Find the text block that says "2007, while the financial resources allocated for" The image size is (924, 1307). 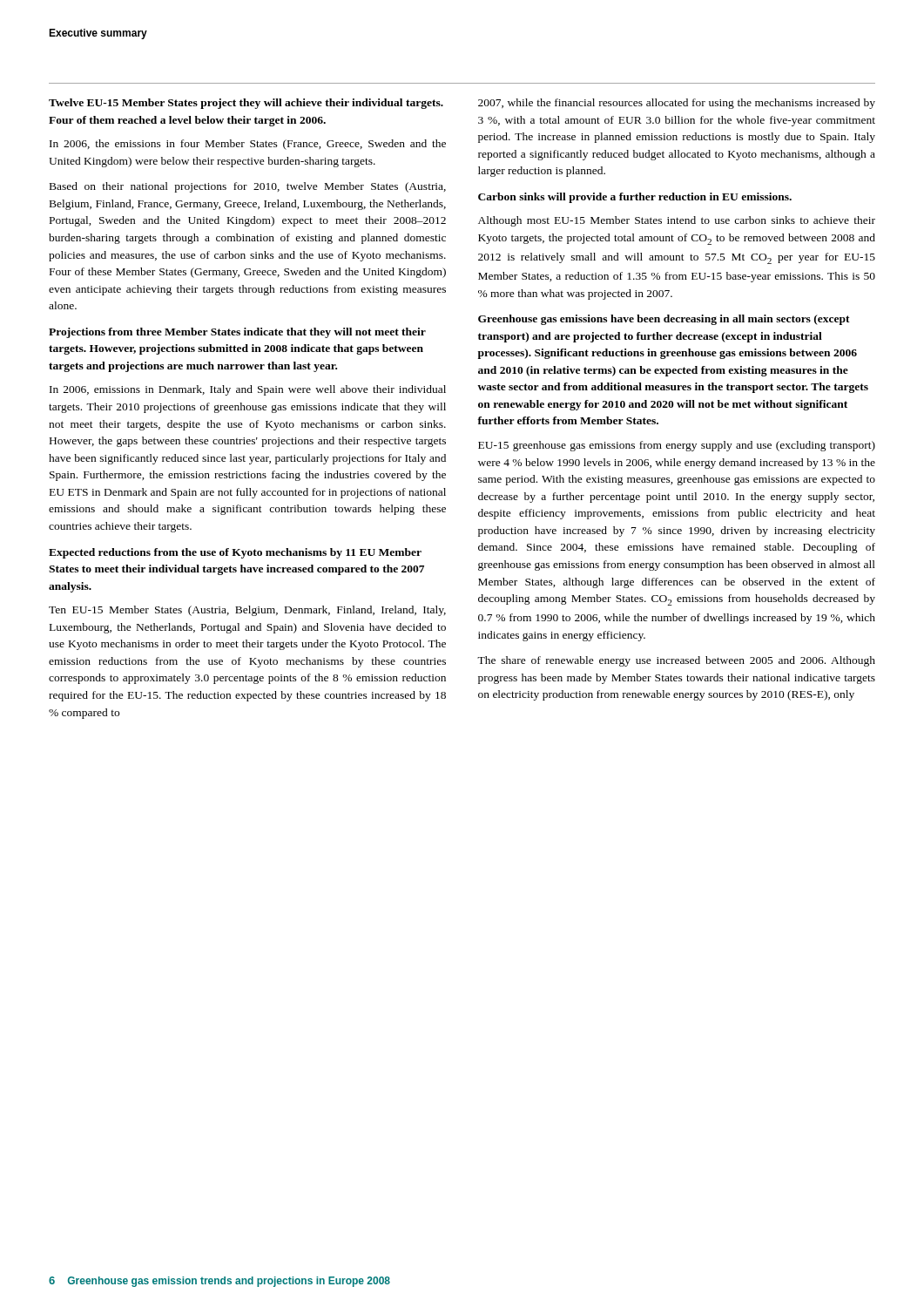(676, 137)
